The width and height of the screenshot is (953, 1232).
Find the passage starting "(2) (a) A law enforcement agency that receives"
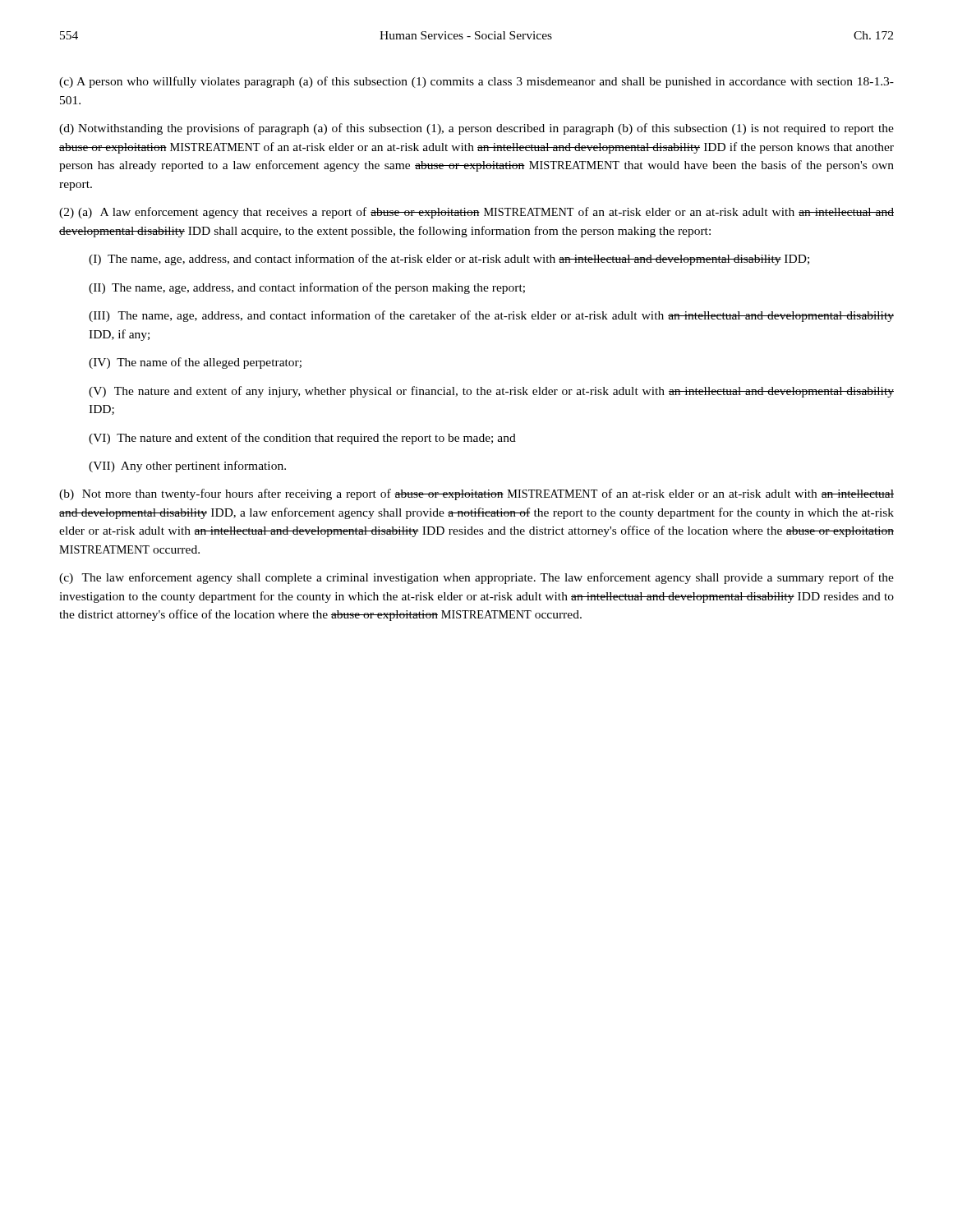click(x=476, y=221)
